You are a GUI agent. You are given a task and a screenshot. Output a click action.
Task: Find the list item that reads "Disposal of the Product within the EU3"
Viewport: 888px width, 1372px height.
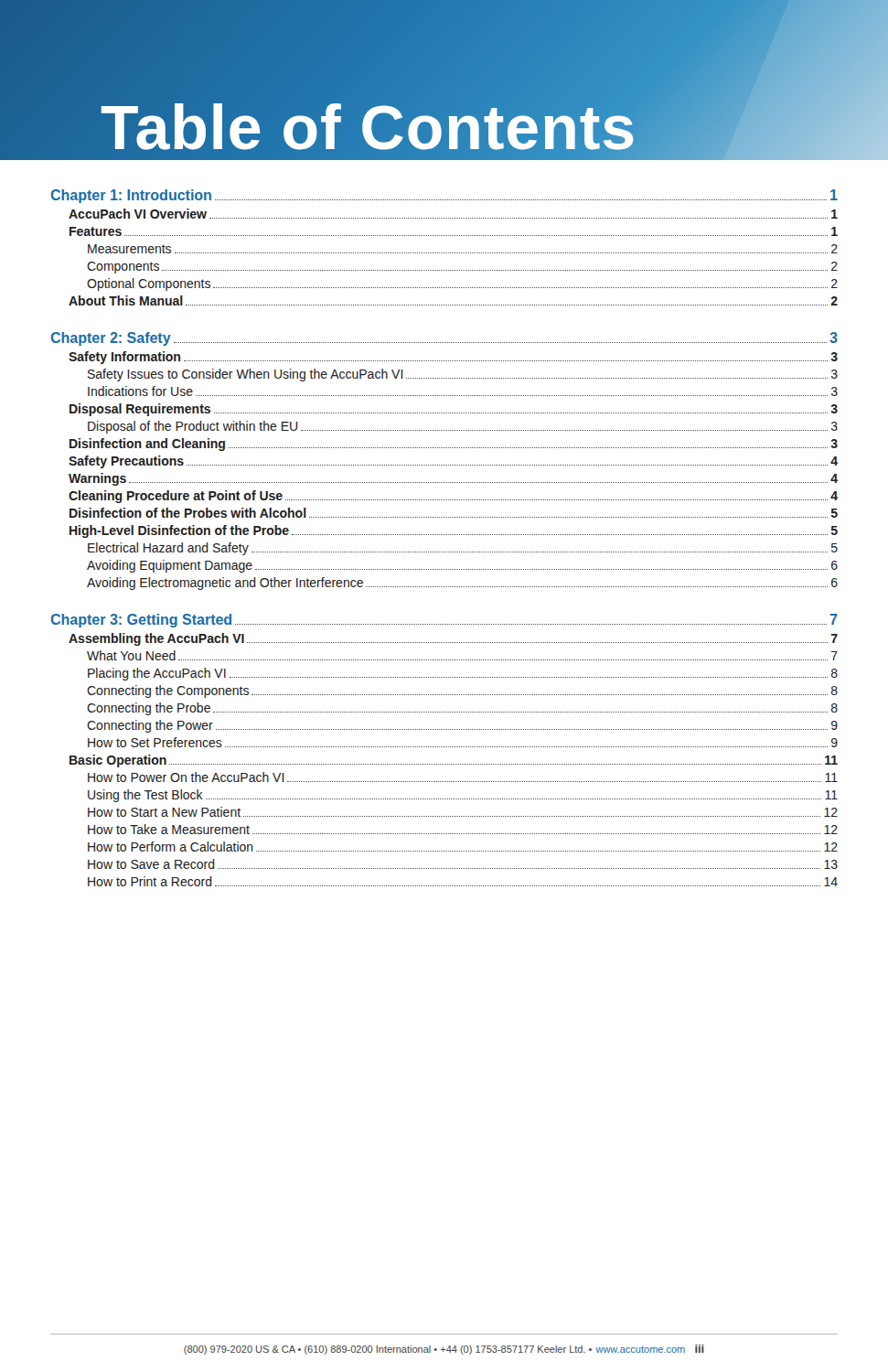click(462, 426)
